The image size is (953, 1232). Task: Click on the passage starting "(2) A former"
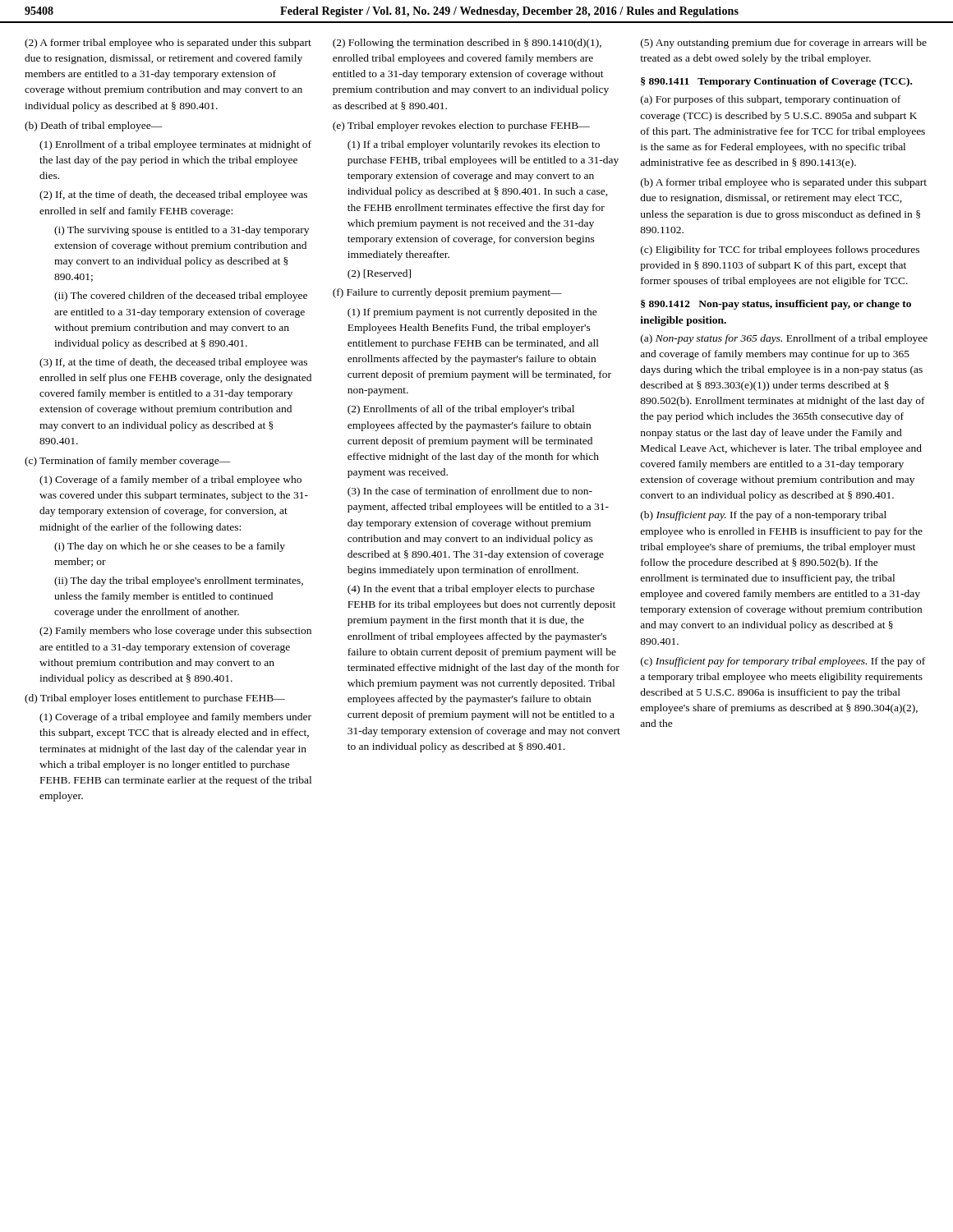tap(169, 74)
